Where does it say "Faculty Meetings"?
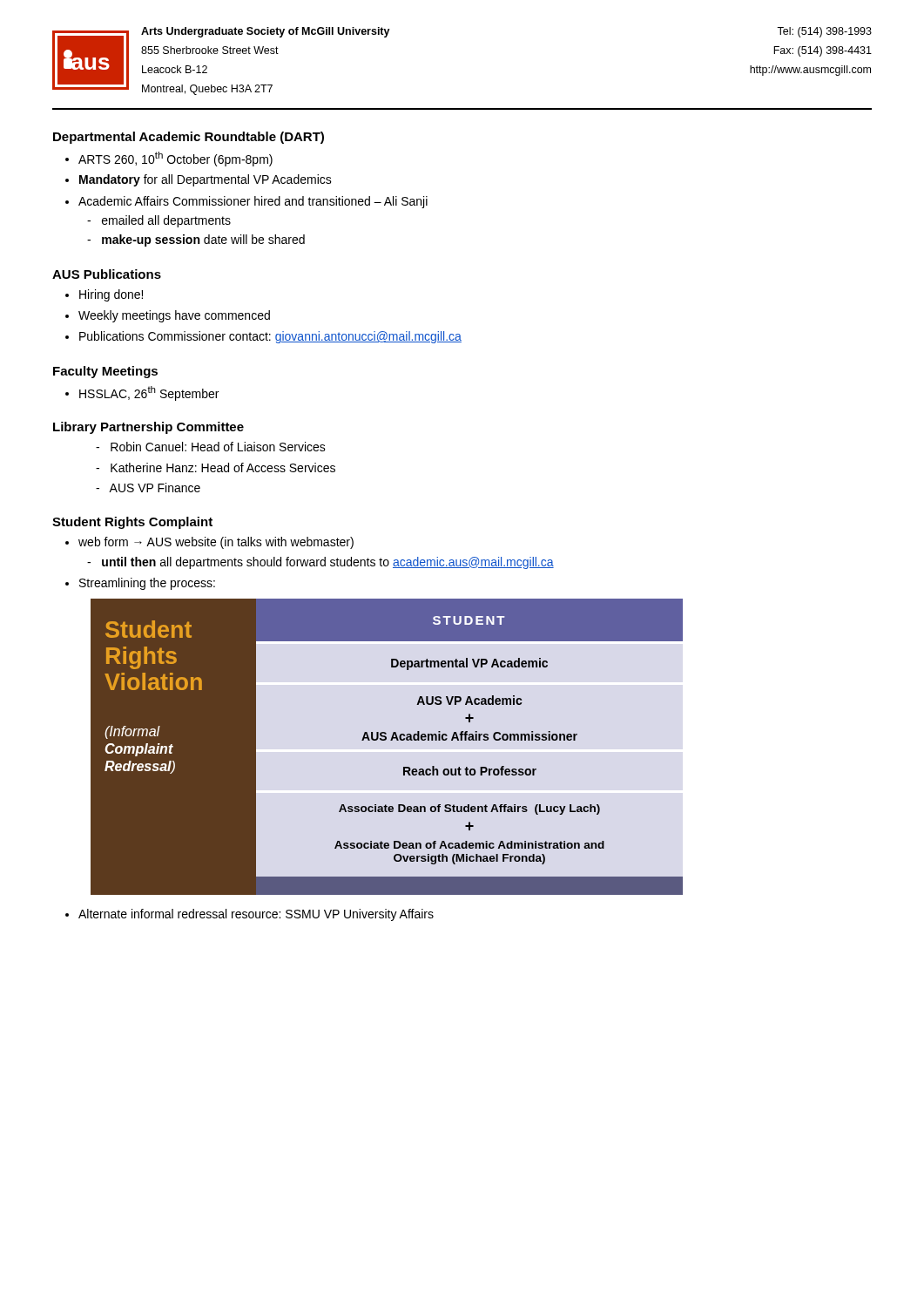This screenshot has width=924, height=1307. (x=105, y=370)
